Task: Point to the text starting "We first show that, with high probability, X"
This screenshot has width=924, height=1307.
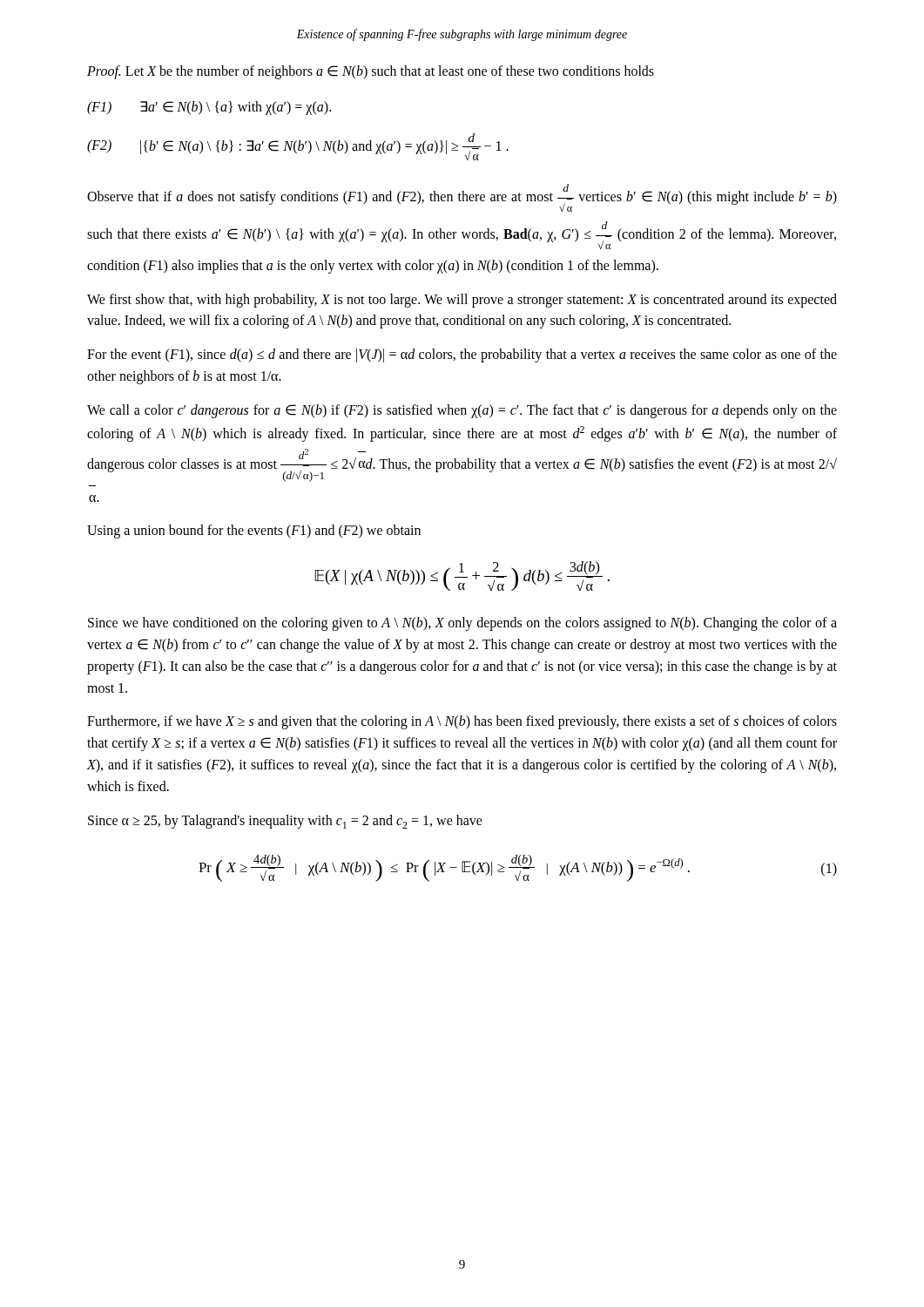Action: tap(462, 311)
